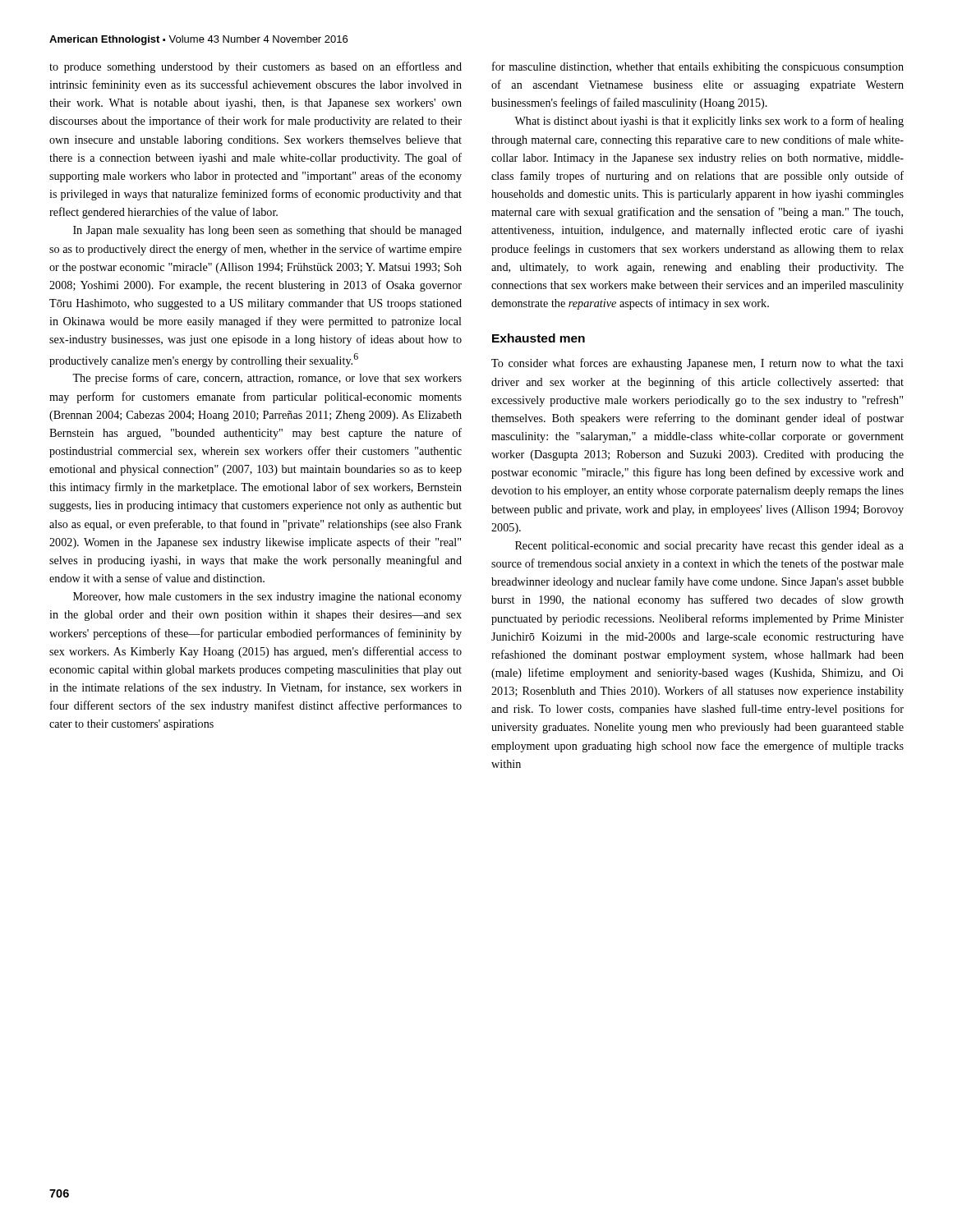Point to the block beginning "The precise forms of care, concern, attraction,"

coord(255,478)
